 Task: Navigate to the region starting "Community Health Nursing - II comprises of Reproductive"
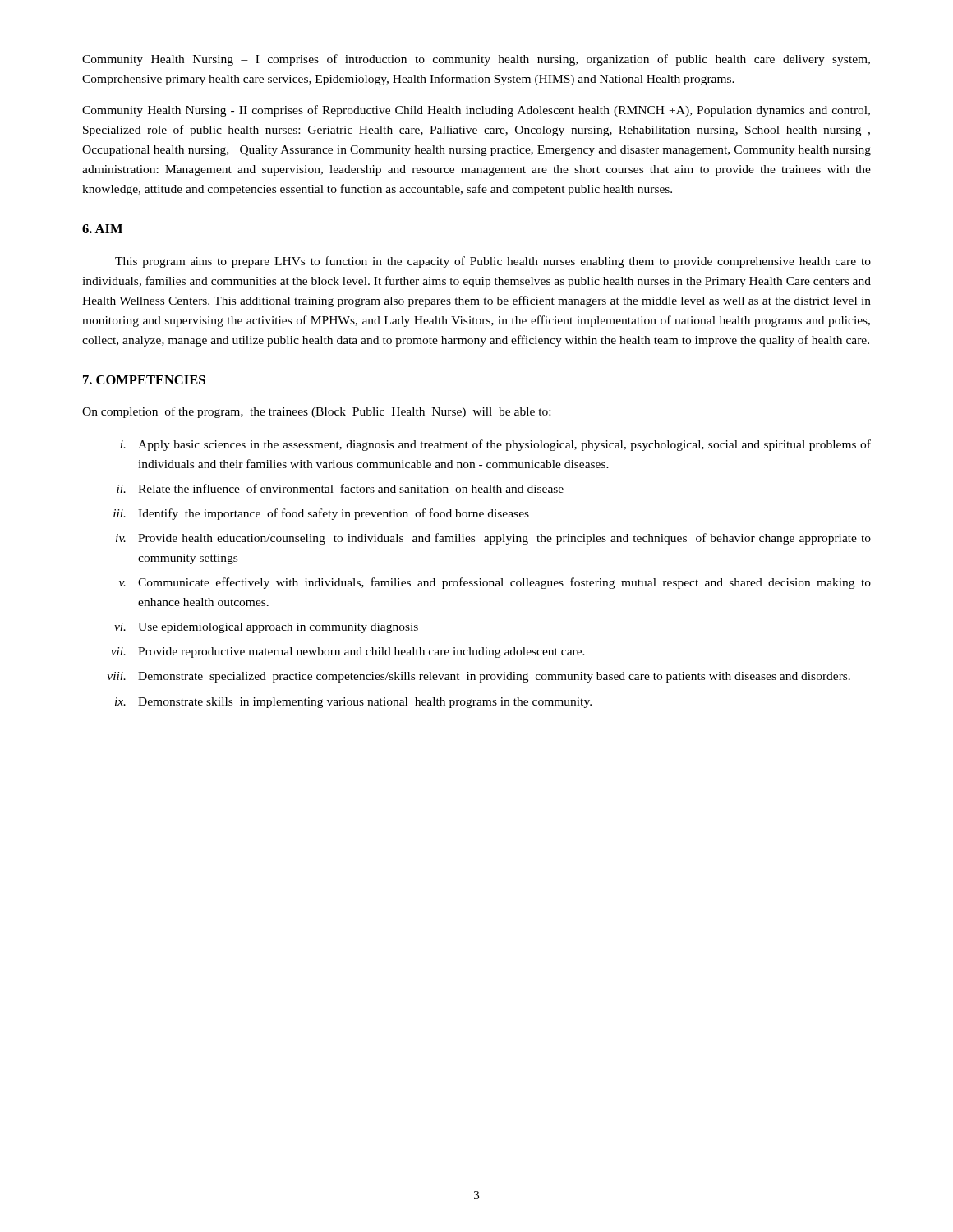point(476,150)
